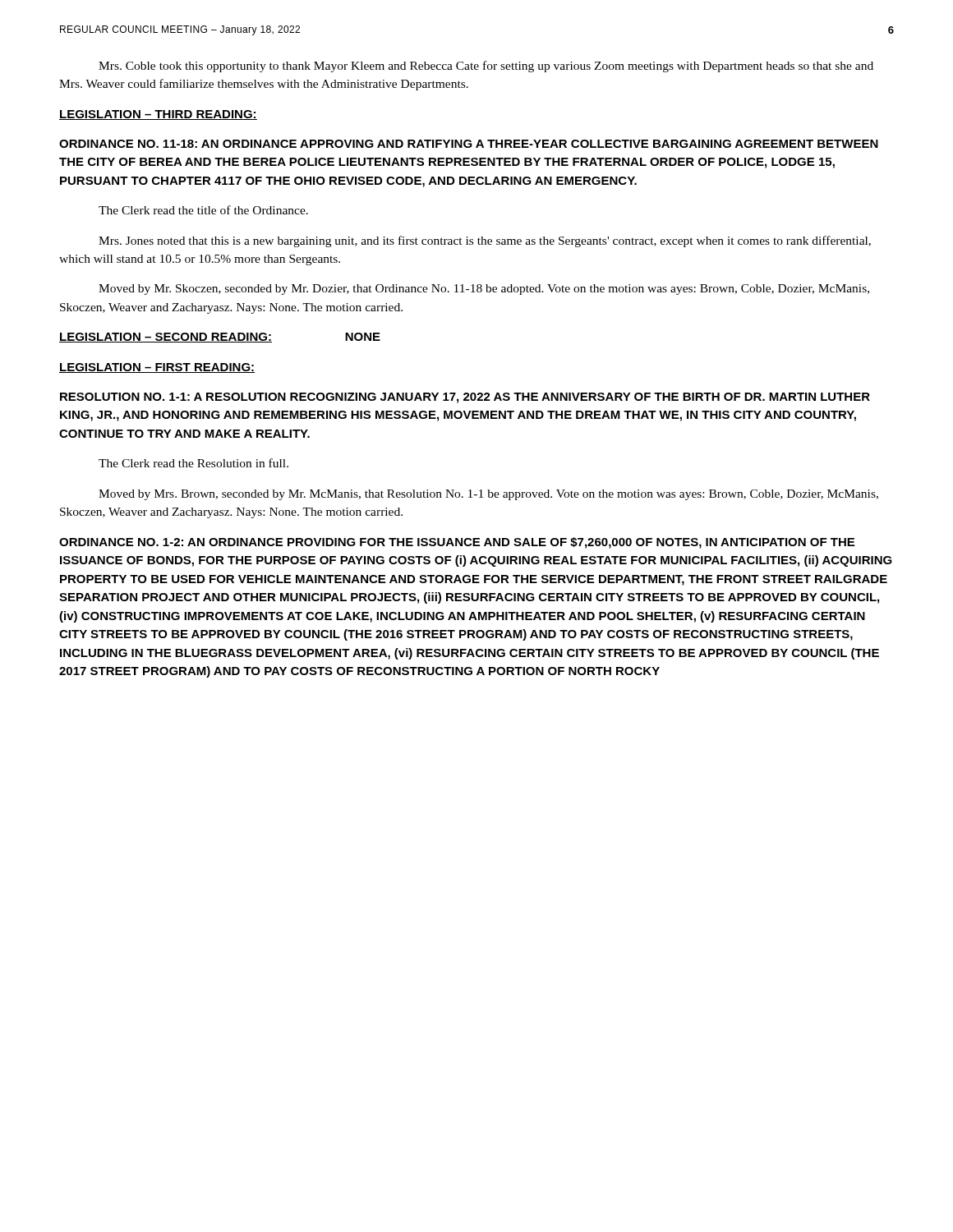Click the passage that begins "Mrs. Jones noted"

coord(465,249)
